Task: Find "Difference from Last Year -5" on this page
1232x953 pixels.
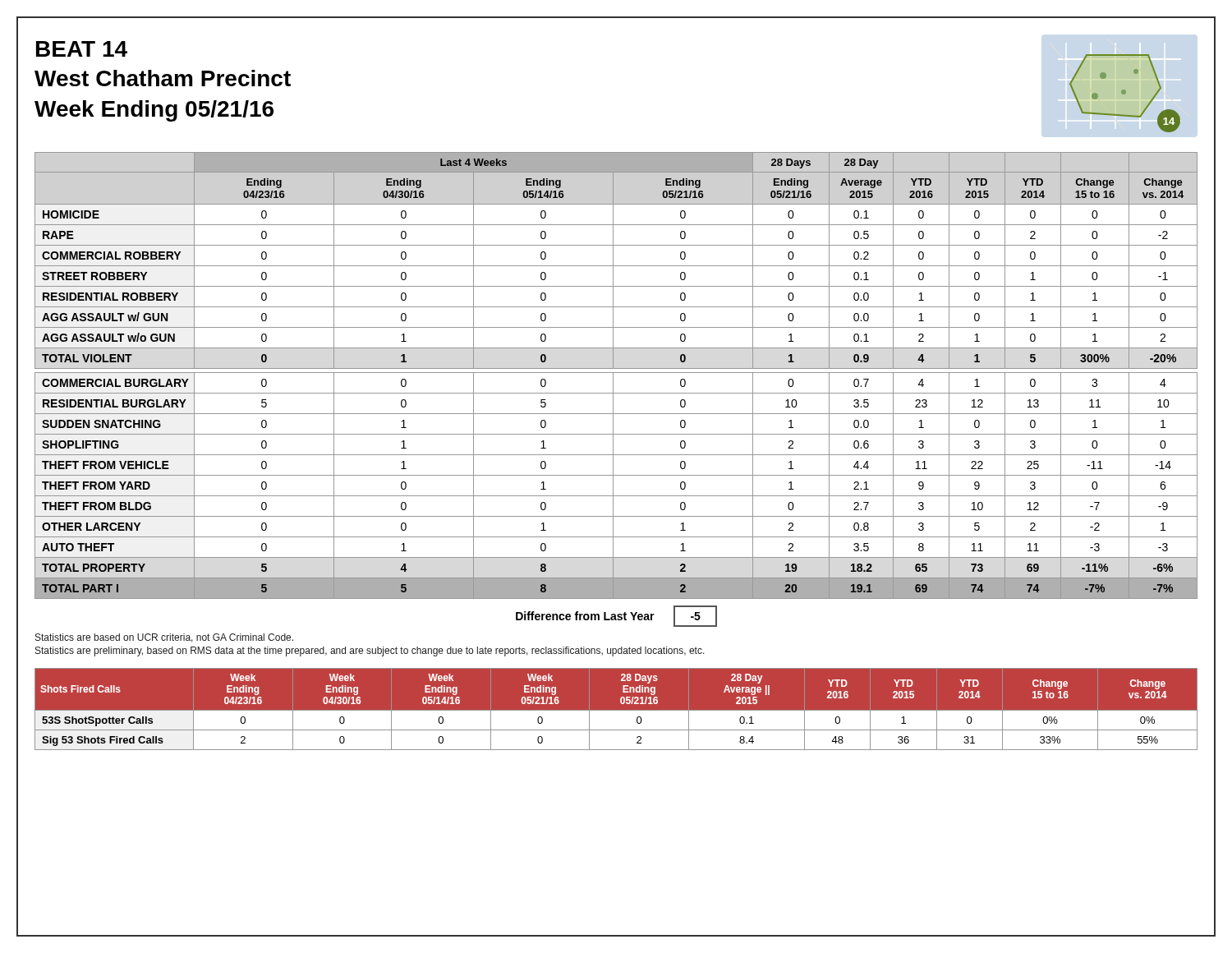Action: (616, 616)
